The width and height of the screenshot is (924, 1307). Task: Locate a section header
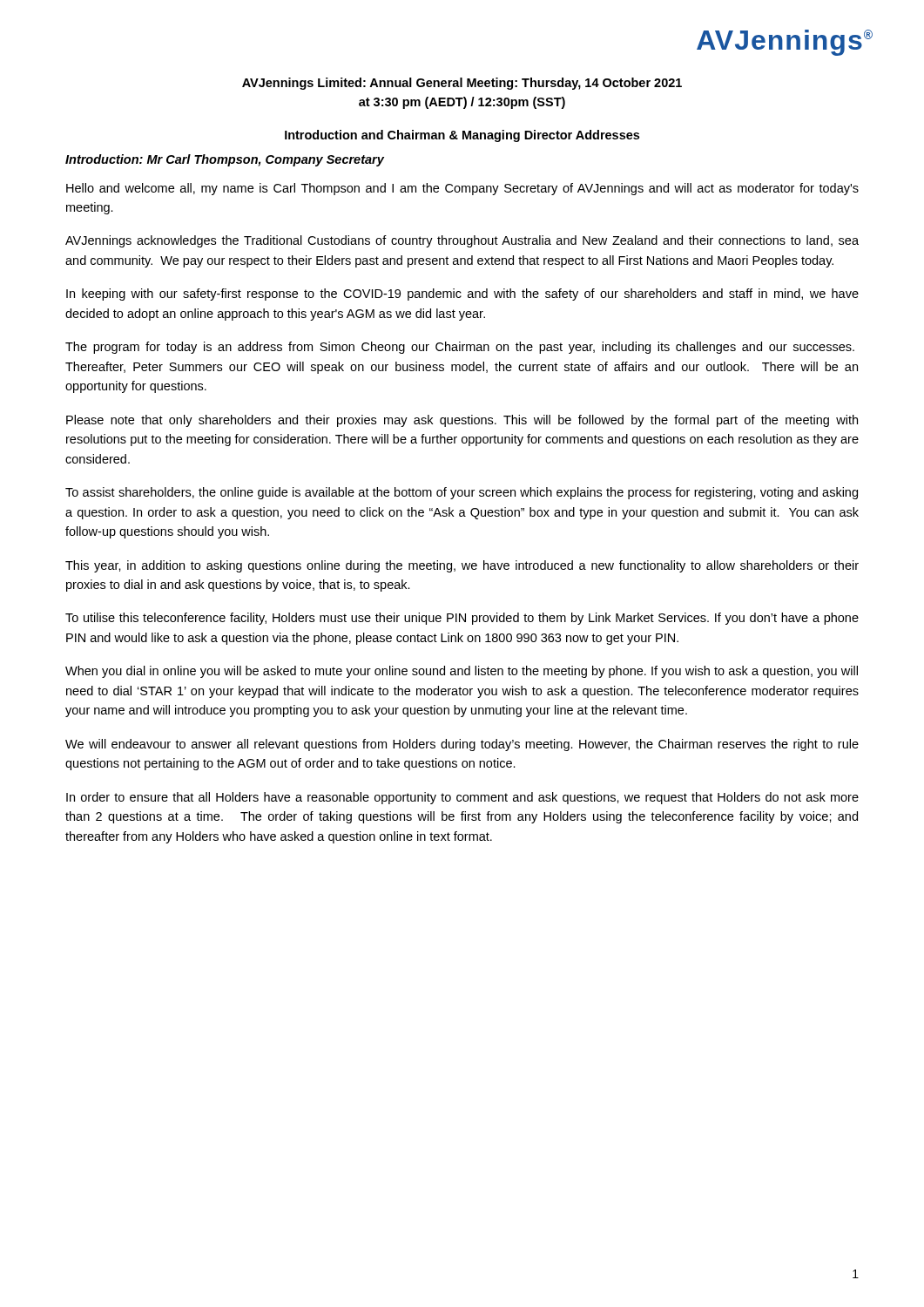tap(462, 135)
